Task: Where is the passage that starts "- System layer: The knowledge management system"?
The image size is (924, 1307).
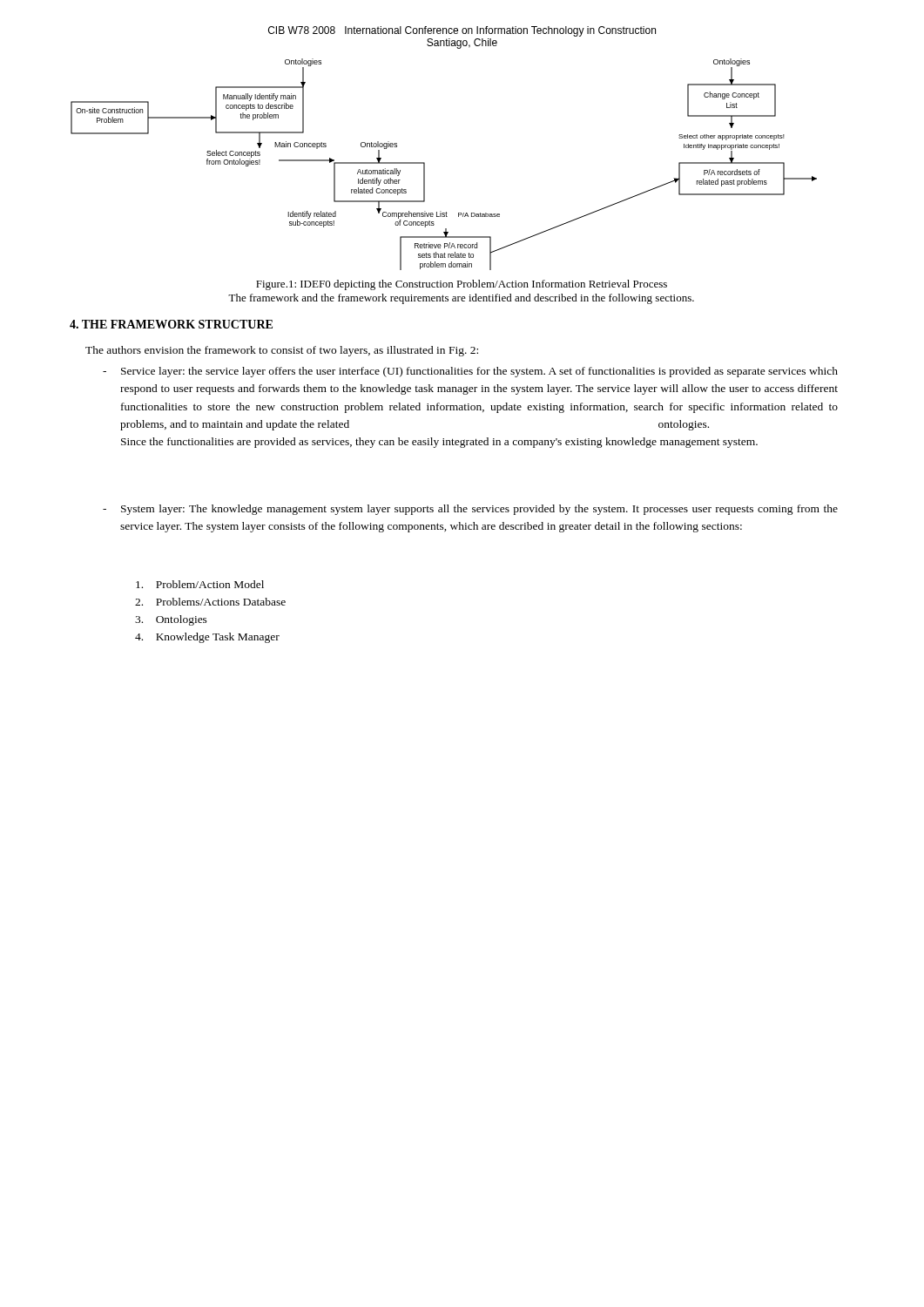Action: tap(470, 518)
